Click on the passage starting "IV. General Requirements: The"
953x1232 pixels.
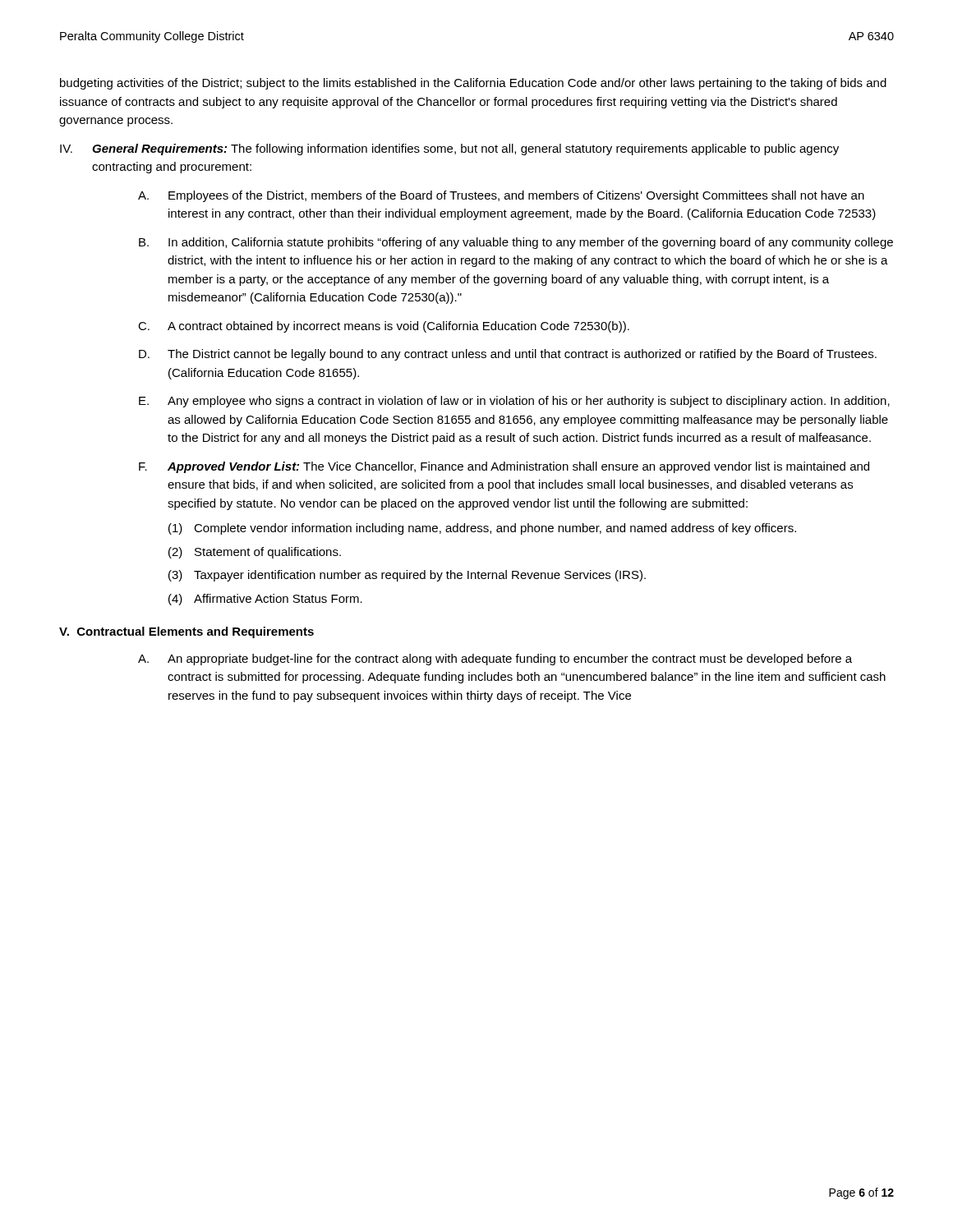(x=476, y=158)
